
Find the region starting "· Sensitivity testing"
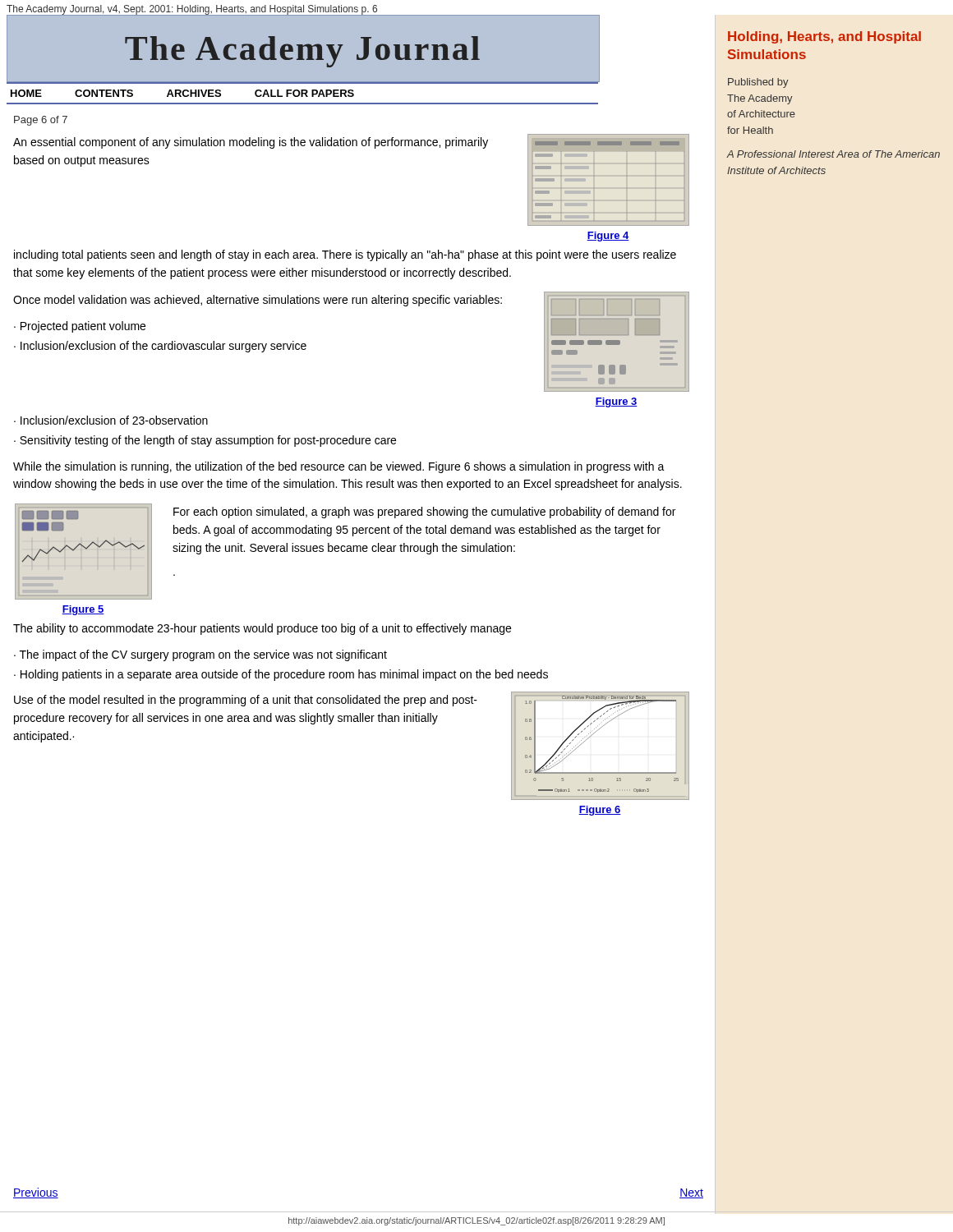(205, 440)
